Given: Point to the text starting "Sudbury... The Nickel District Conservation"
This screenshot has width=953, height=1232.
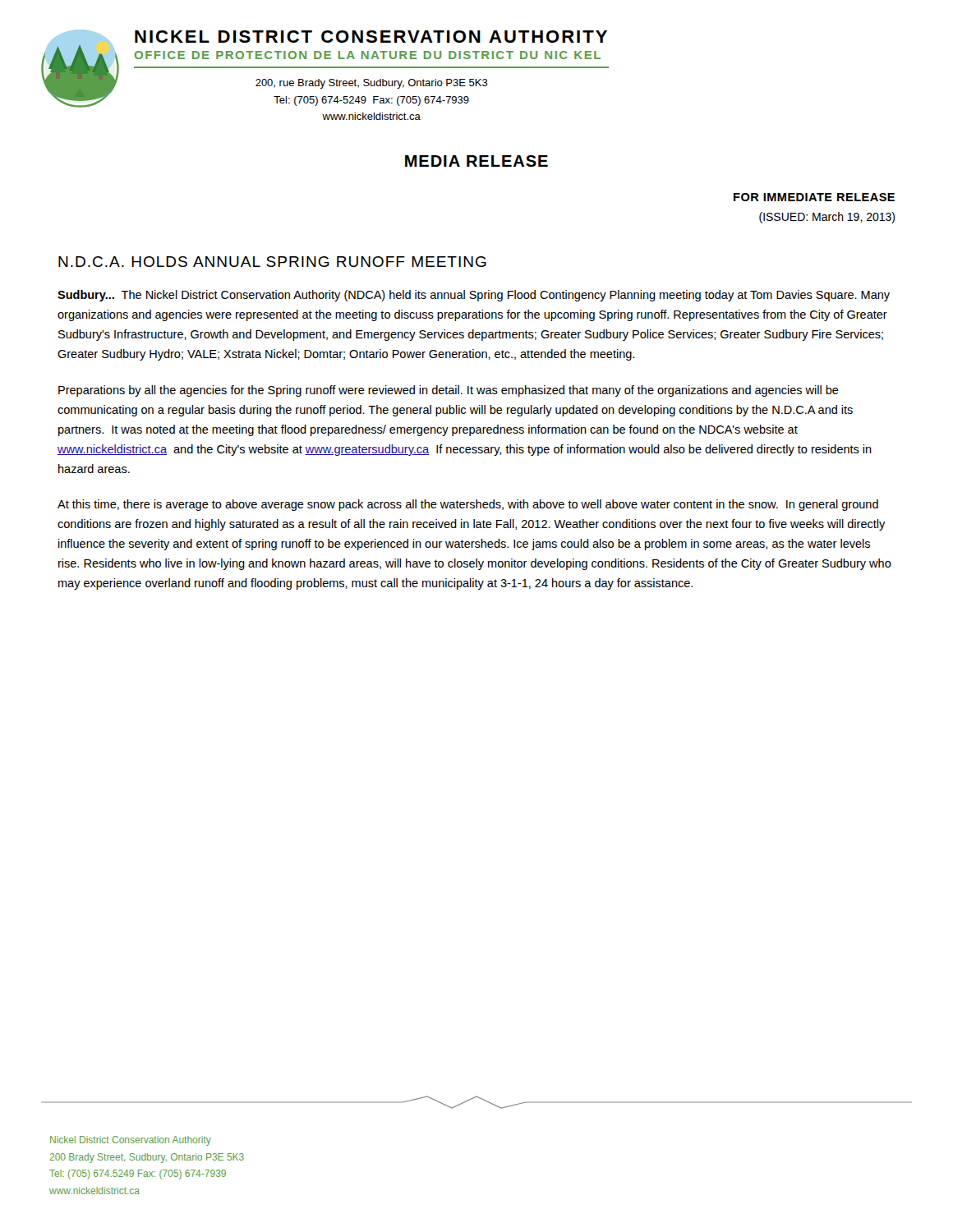Looking at the screenshot, I should point(474,324).
